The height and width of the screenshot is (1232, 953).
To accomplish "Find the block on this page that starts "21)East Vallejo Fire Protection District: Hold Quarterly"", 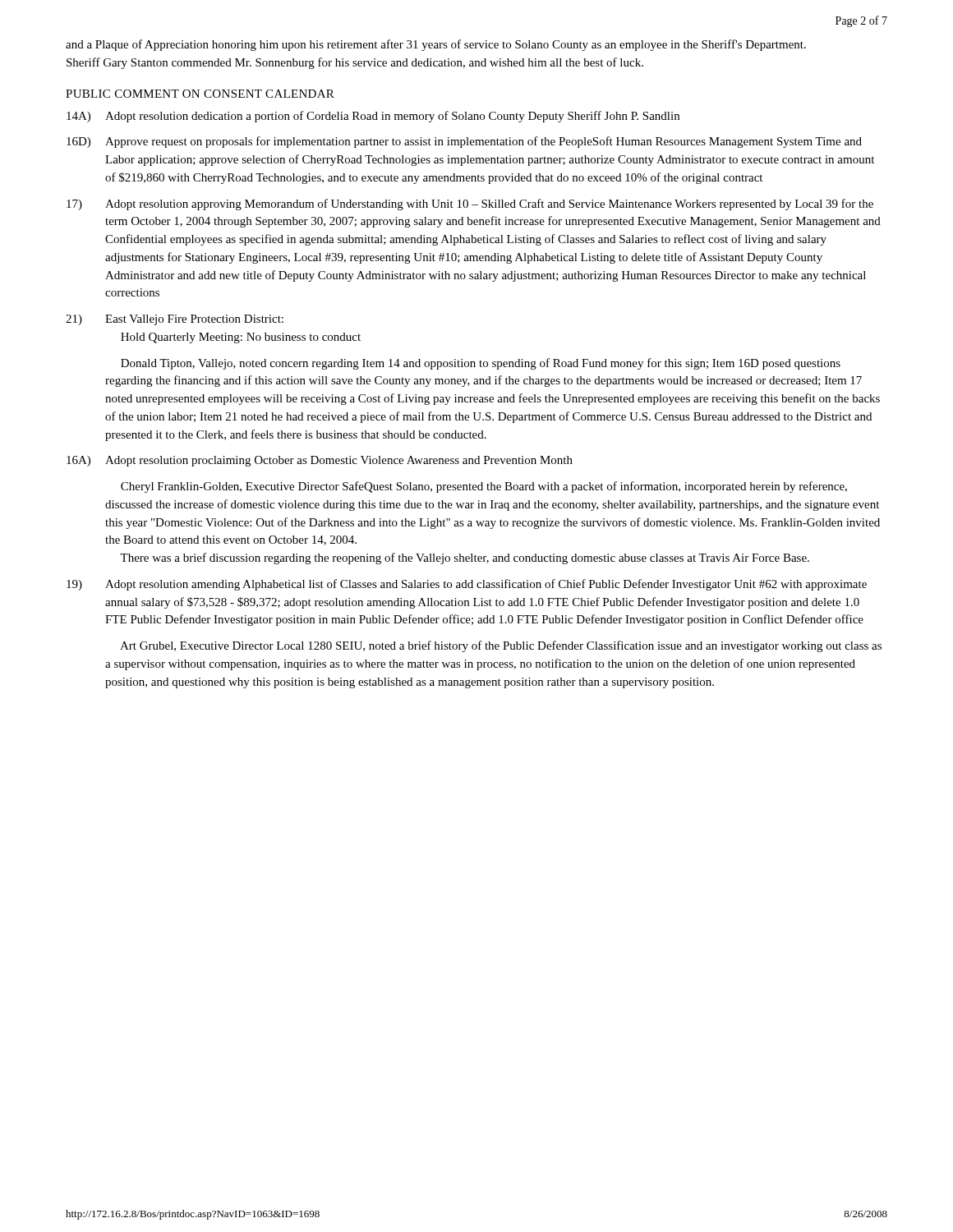I will click(175, 320).
